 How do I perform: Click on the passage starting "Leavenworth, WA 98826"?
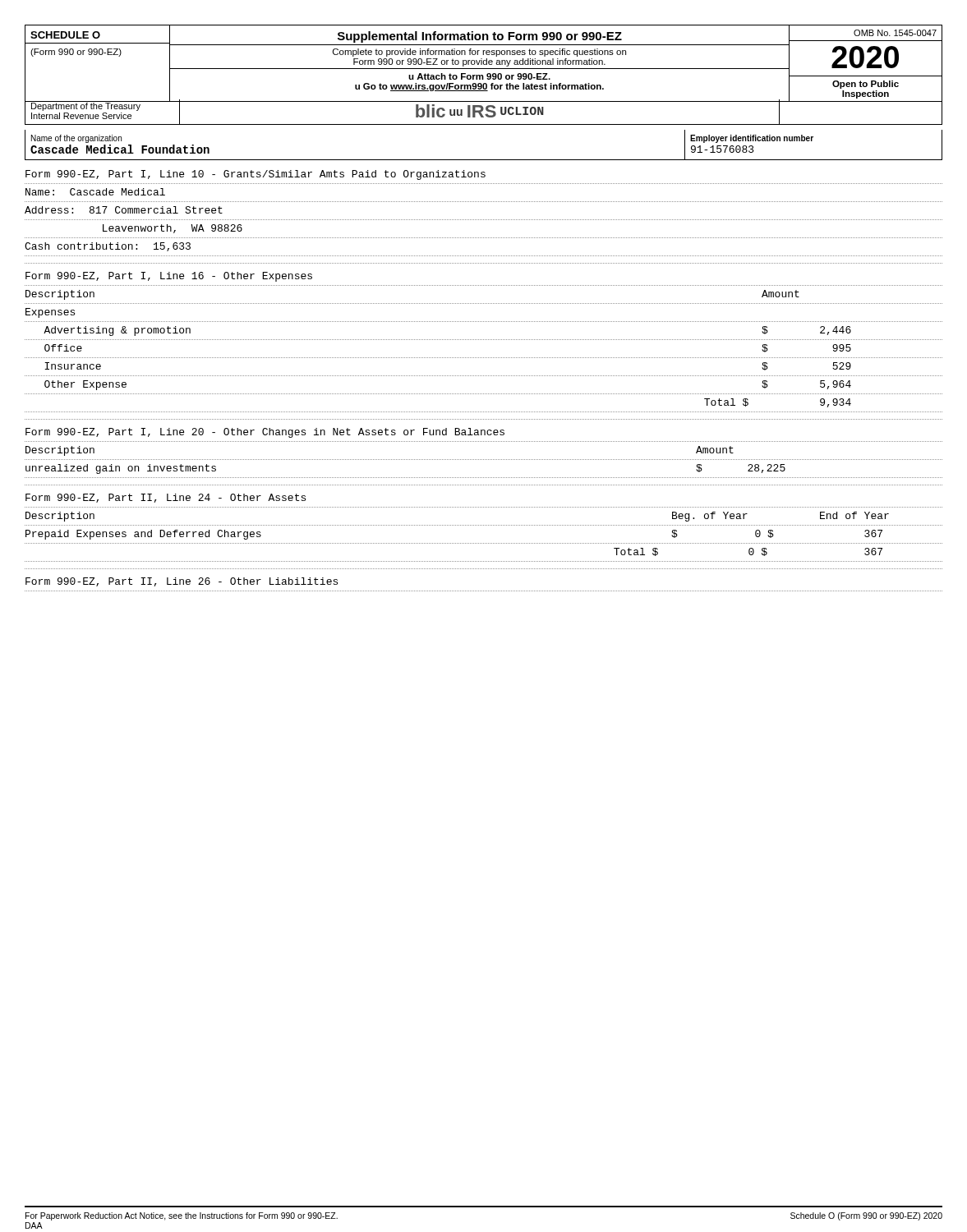point(134,229)
